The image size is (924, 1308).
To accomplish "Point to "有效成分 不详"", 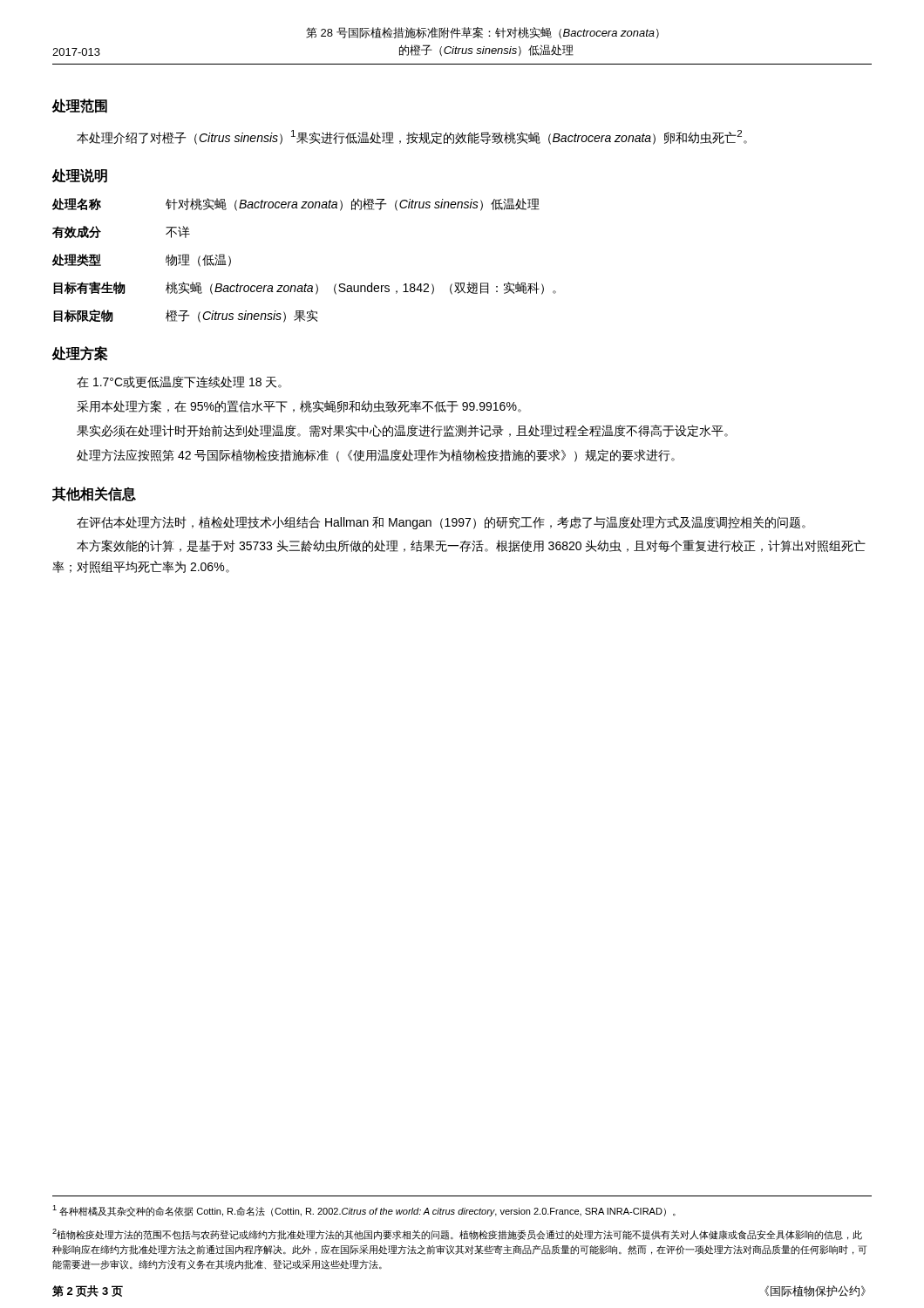I will click(x=76, y=230).
